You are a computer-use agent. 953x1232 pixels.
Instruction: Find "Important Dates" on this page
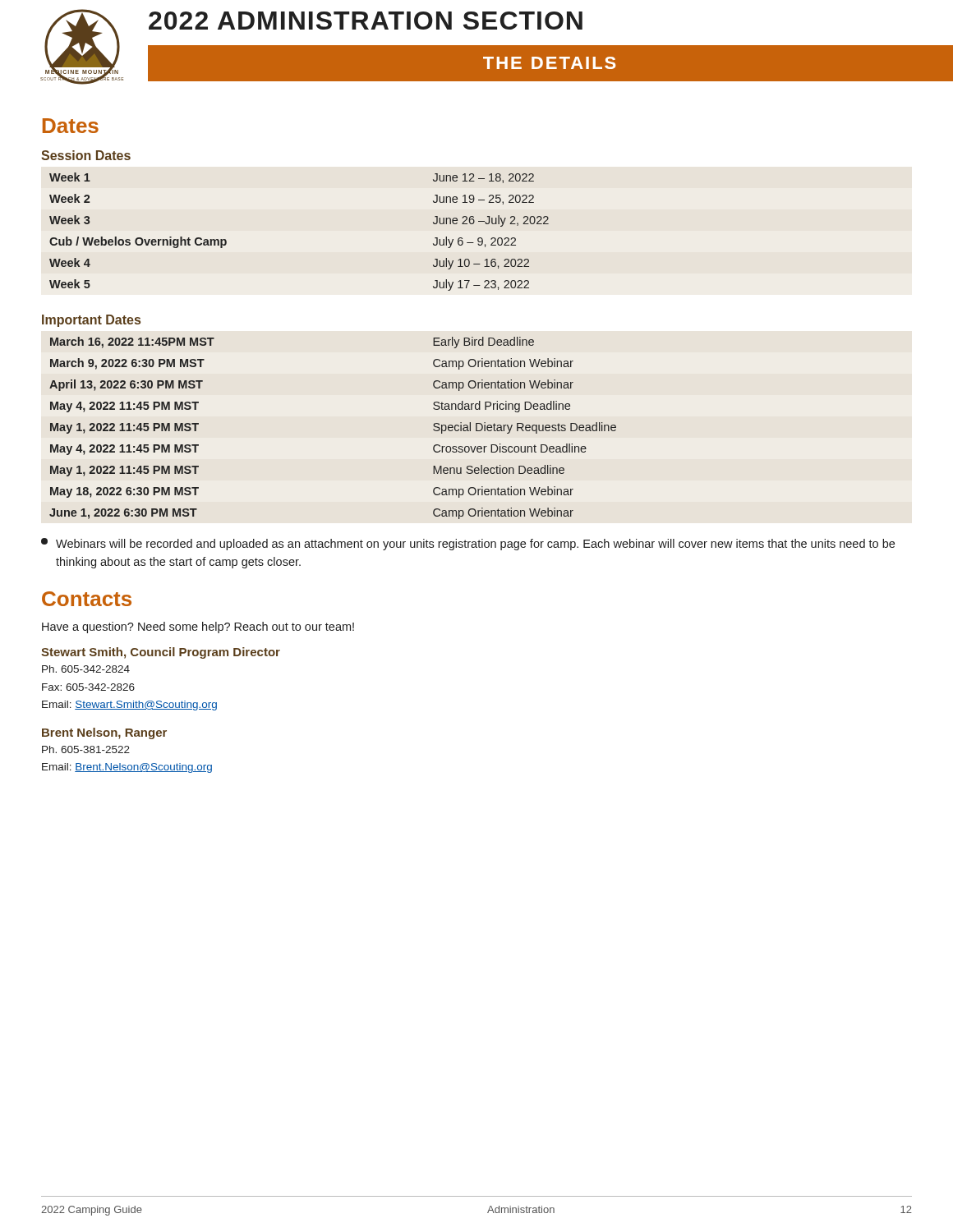91,320
